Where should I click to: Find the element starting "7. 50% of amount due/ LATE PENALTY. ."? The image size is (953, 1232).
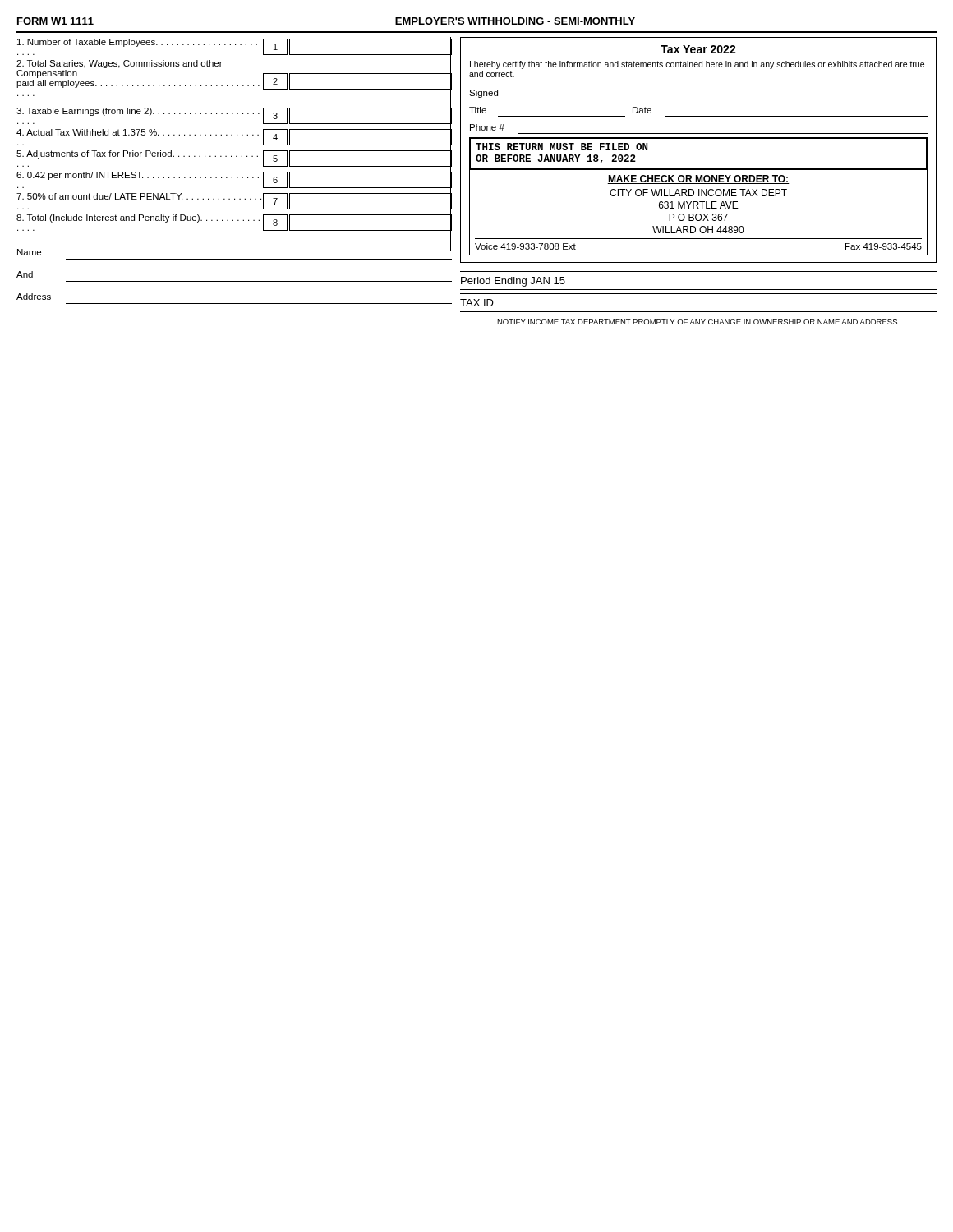tap(234, 201)
